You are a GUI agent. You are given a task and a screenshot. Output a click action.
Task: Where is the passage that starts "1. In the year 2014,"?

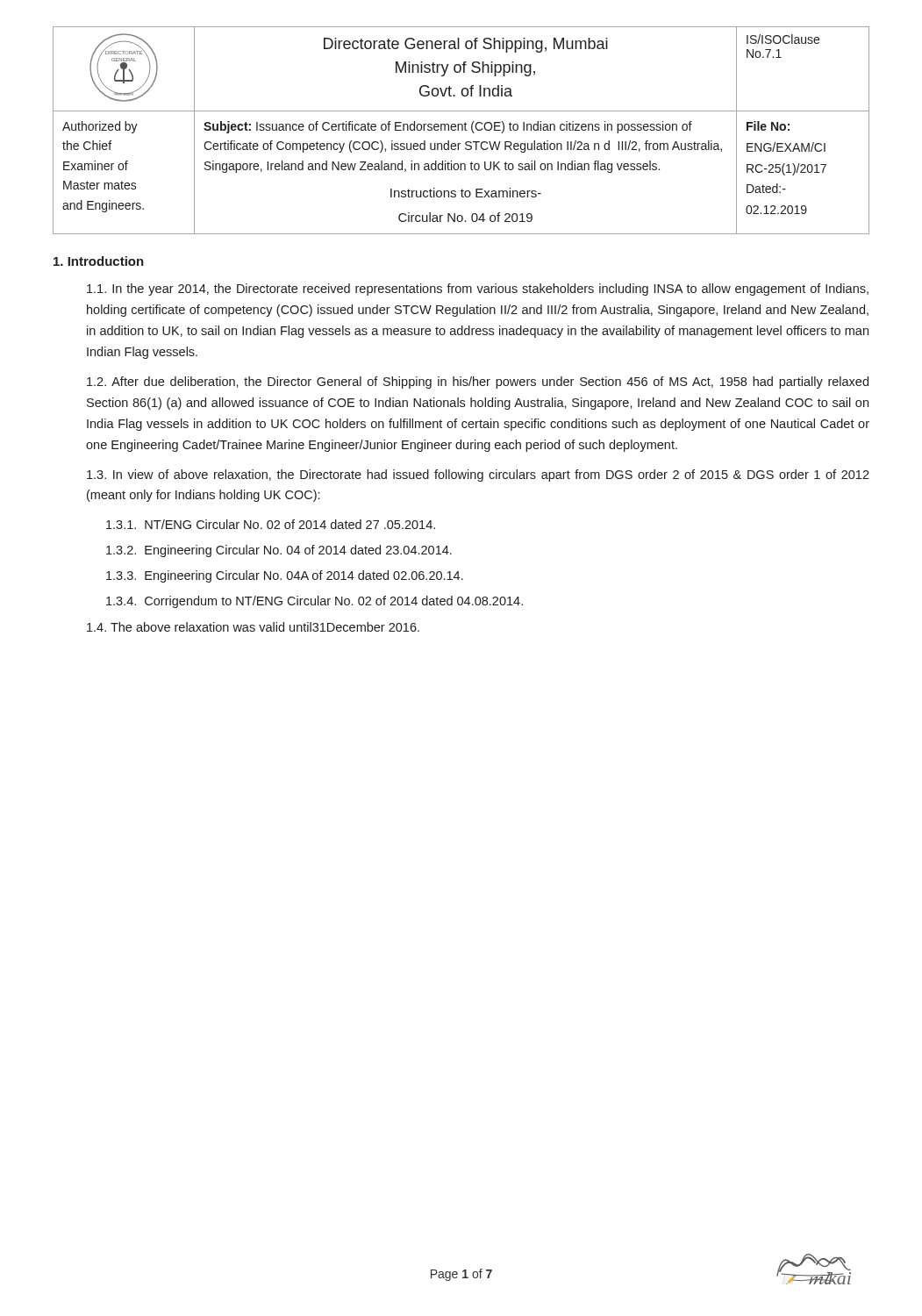(478, 320)
